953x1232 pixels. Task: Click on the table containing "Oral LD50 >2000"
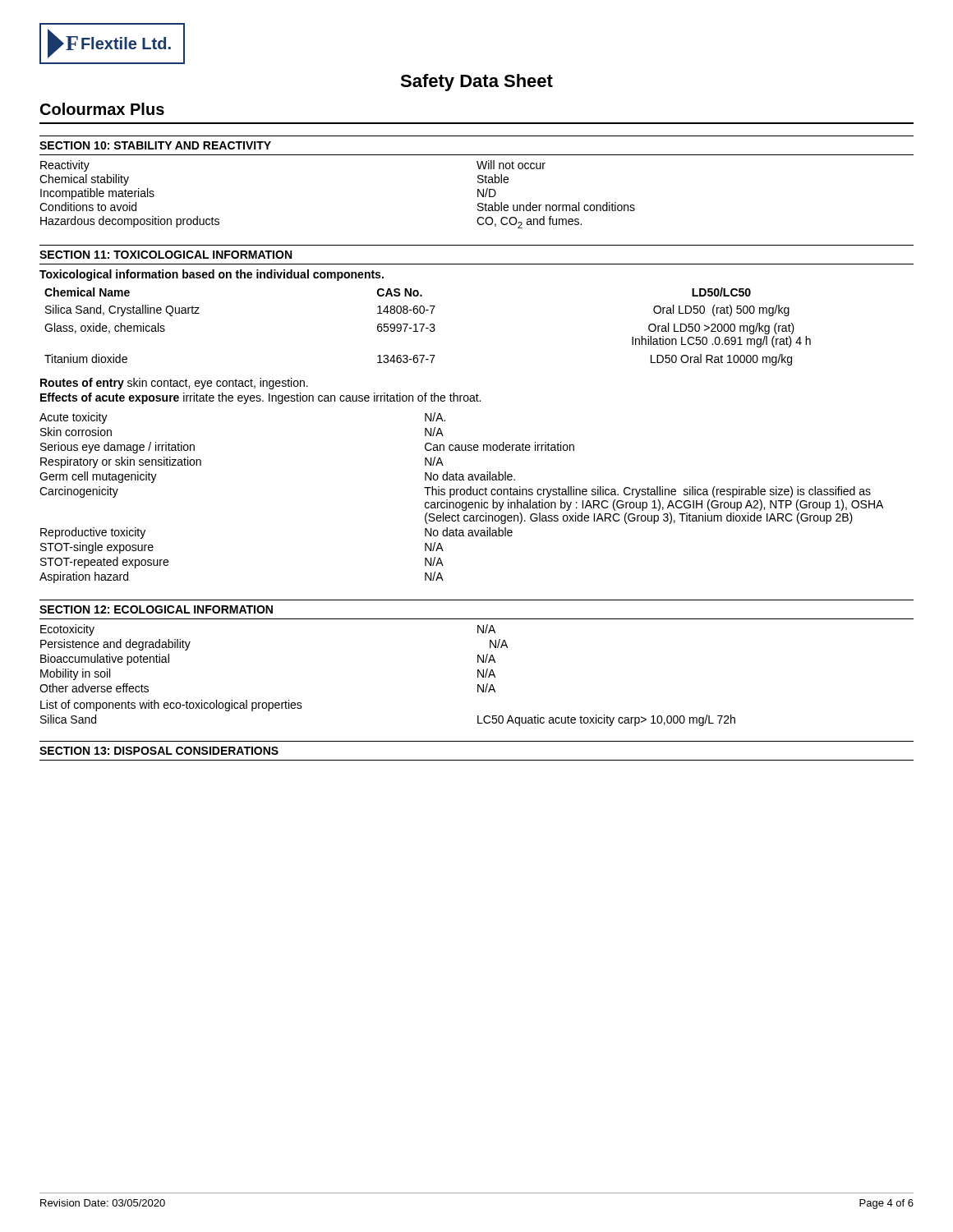pos(476,326)
